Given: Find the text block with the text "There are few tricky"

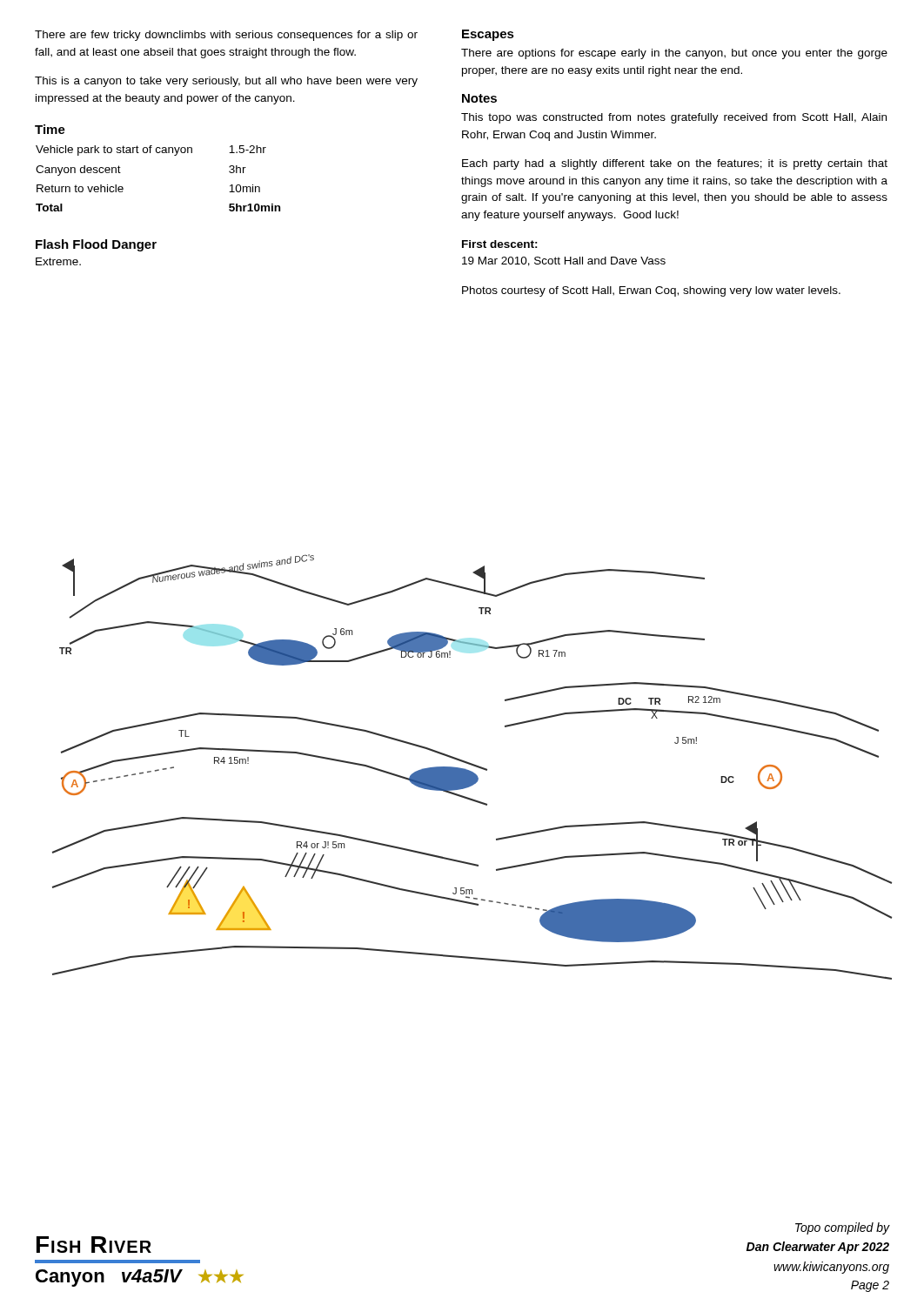Looking at the screenshot, I should pyautogui.click(x=226, y=43).
